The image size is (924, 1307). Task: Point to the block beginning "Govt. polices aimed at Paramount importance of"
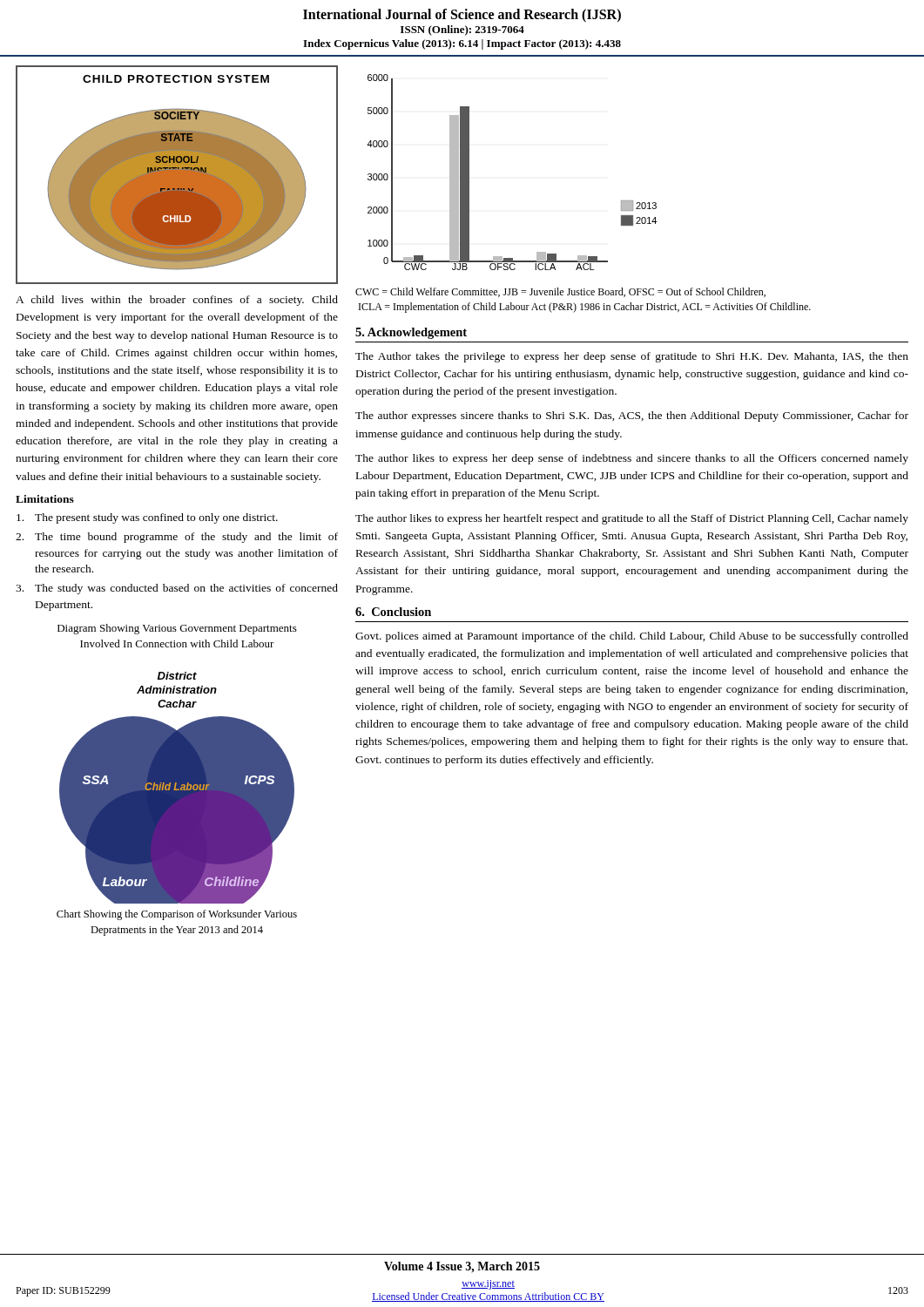click(x=632, y=697)
